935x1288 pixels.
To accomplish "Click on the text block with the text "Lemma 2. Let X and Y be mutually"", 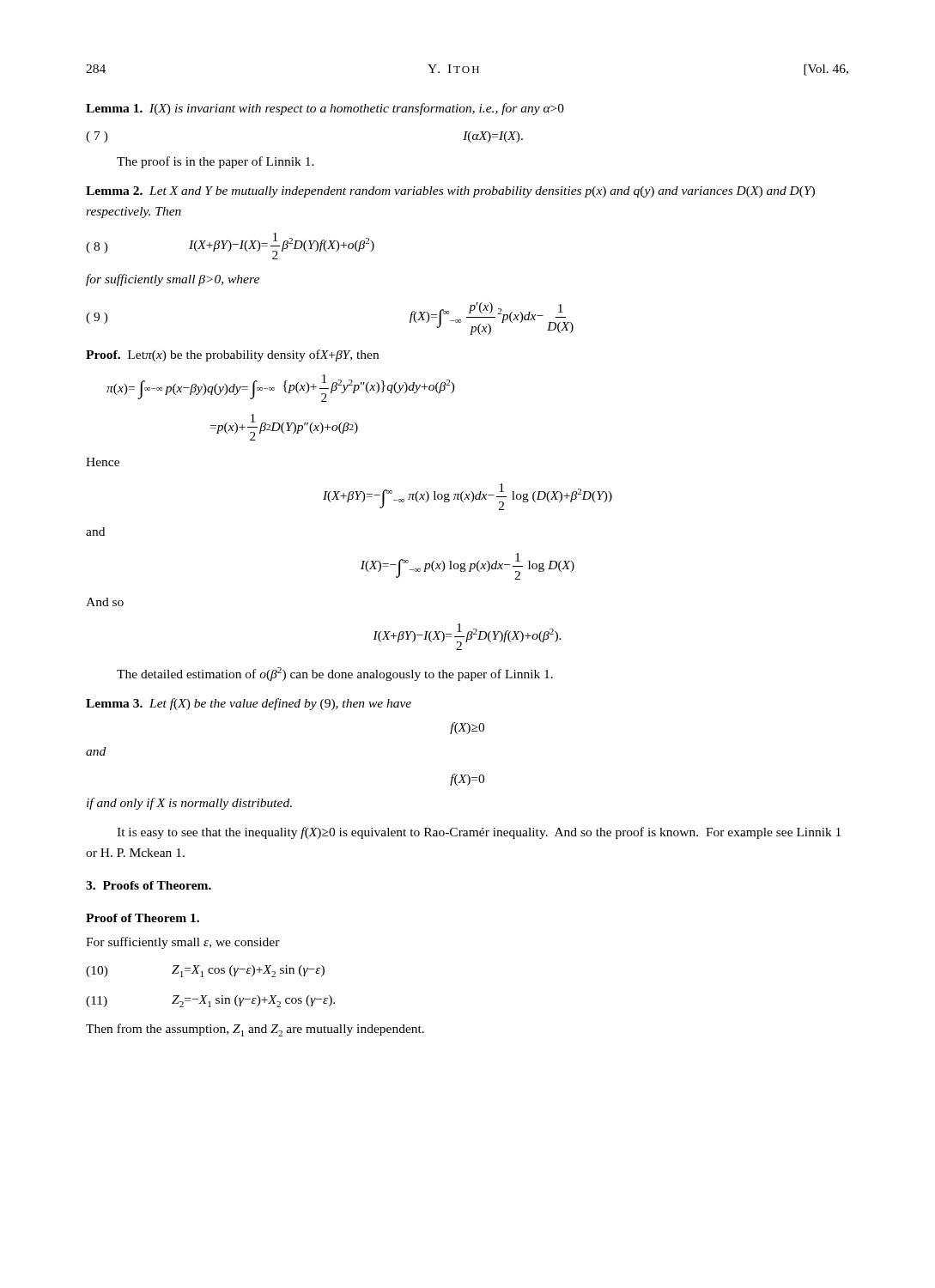I will tap(451, 201).
